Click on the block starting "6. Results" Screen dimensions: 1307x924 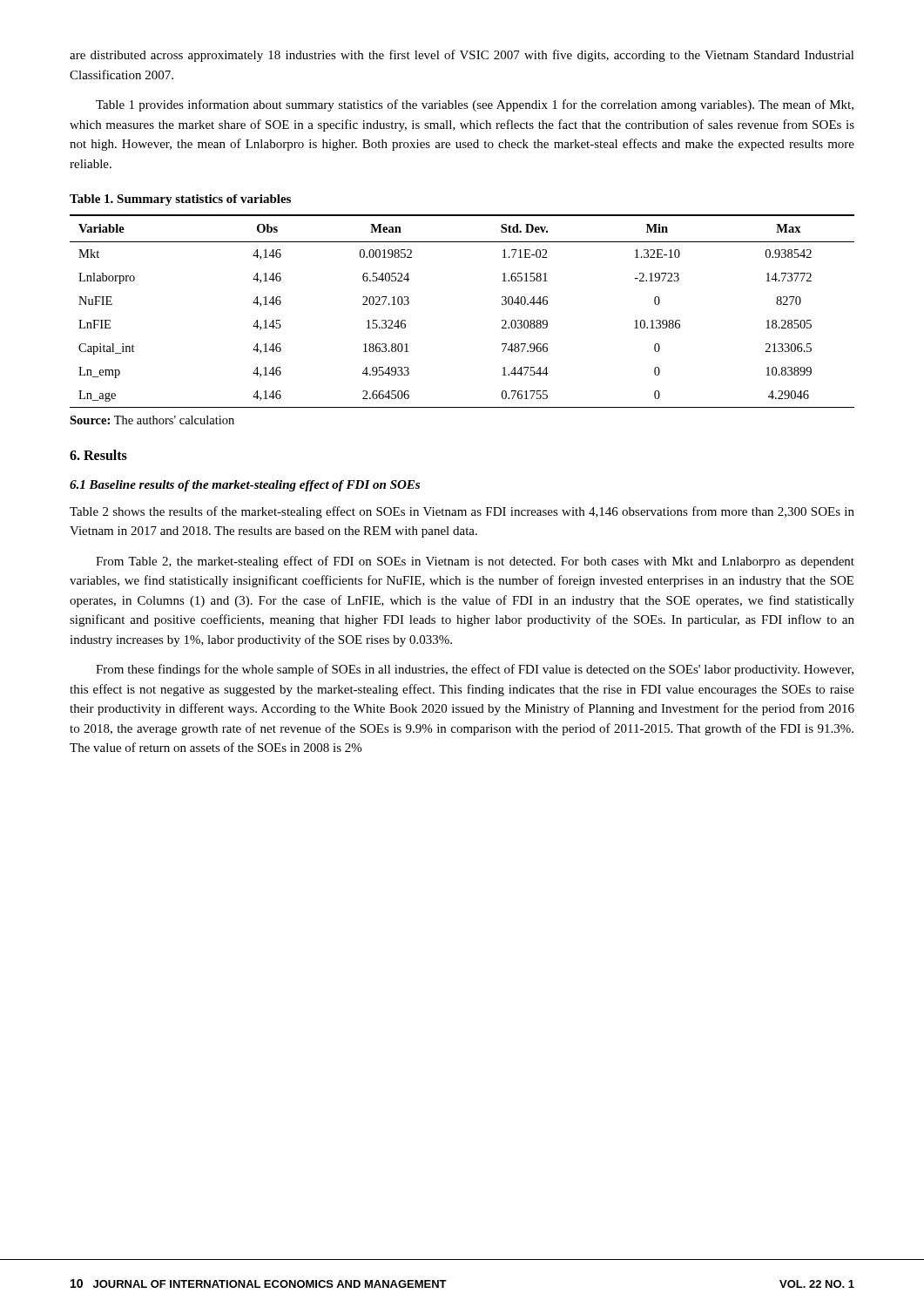98,455
